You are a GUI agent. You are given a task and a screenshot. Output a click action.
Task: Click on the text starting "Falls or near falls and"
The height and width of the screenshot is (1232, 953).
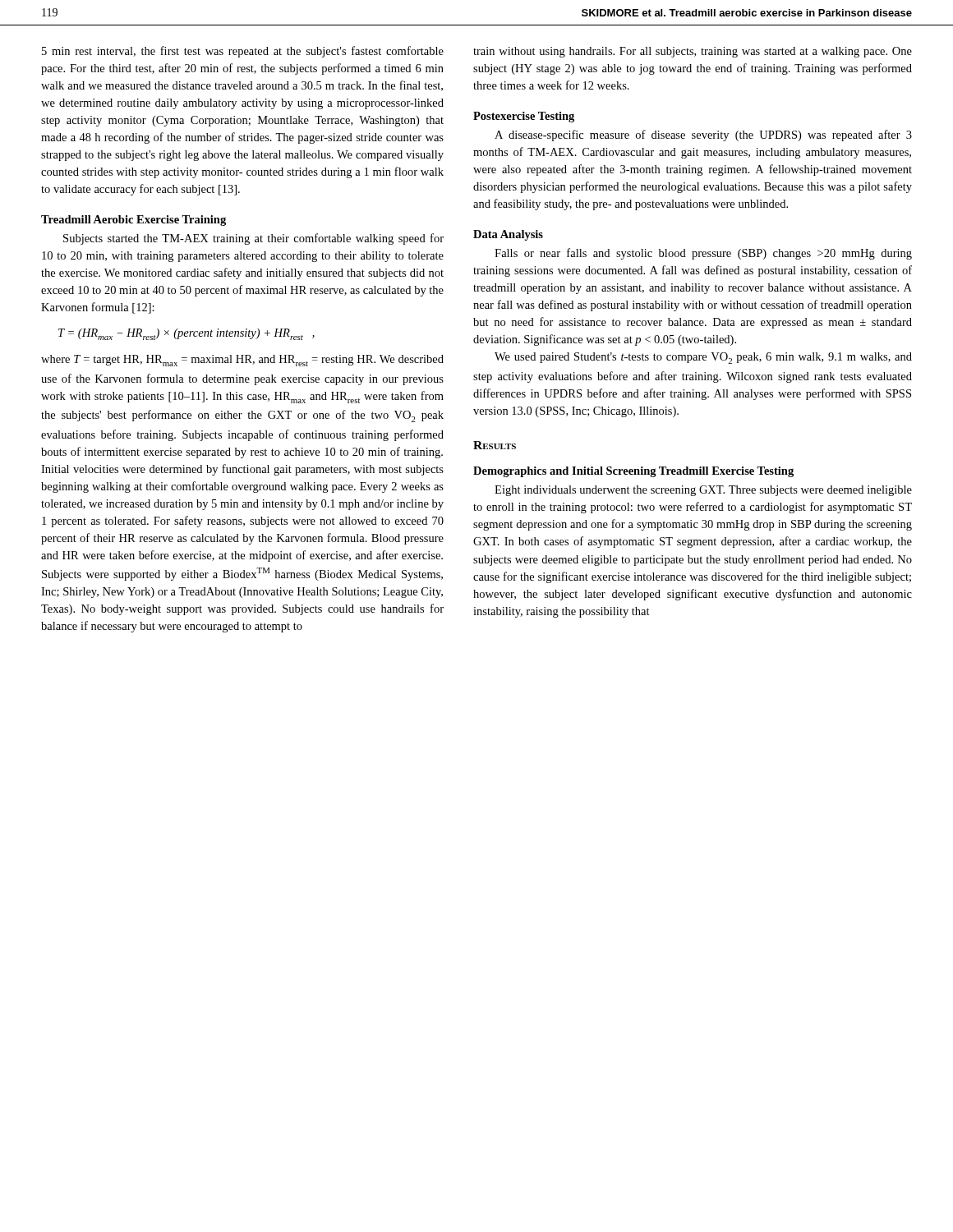click(x=693, y=297)
